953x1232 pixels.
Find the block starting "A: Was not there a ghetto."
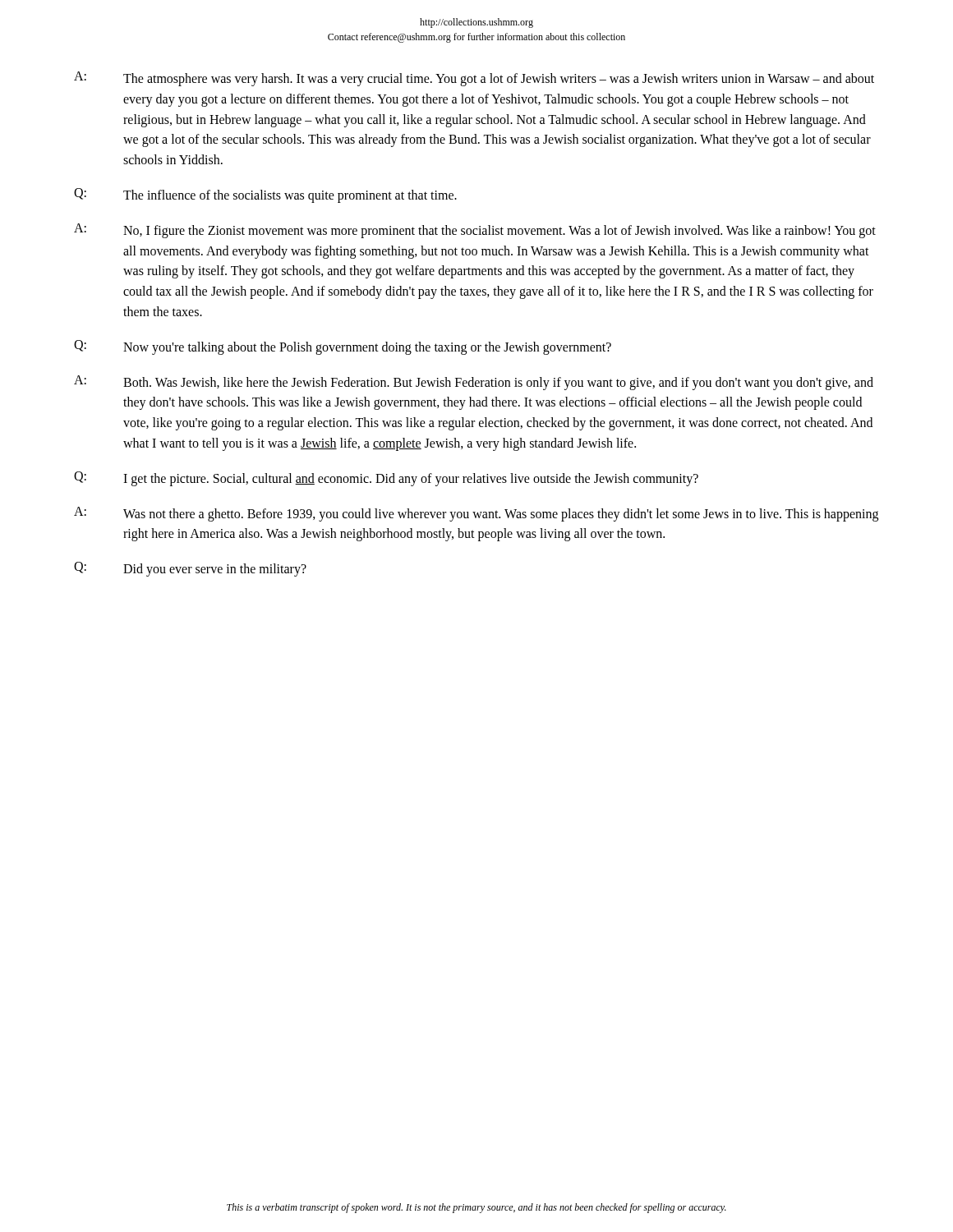pos(476,524)
